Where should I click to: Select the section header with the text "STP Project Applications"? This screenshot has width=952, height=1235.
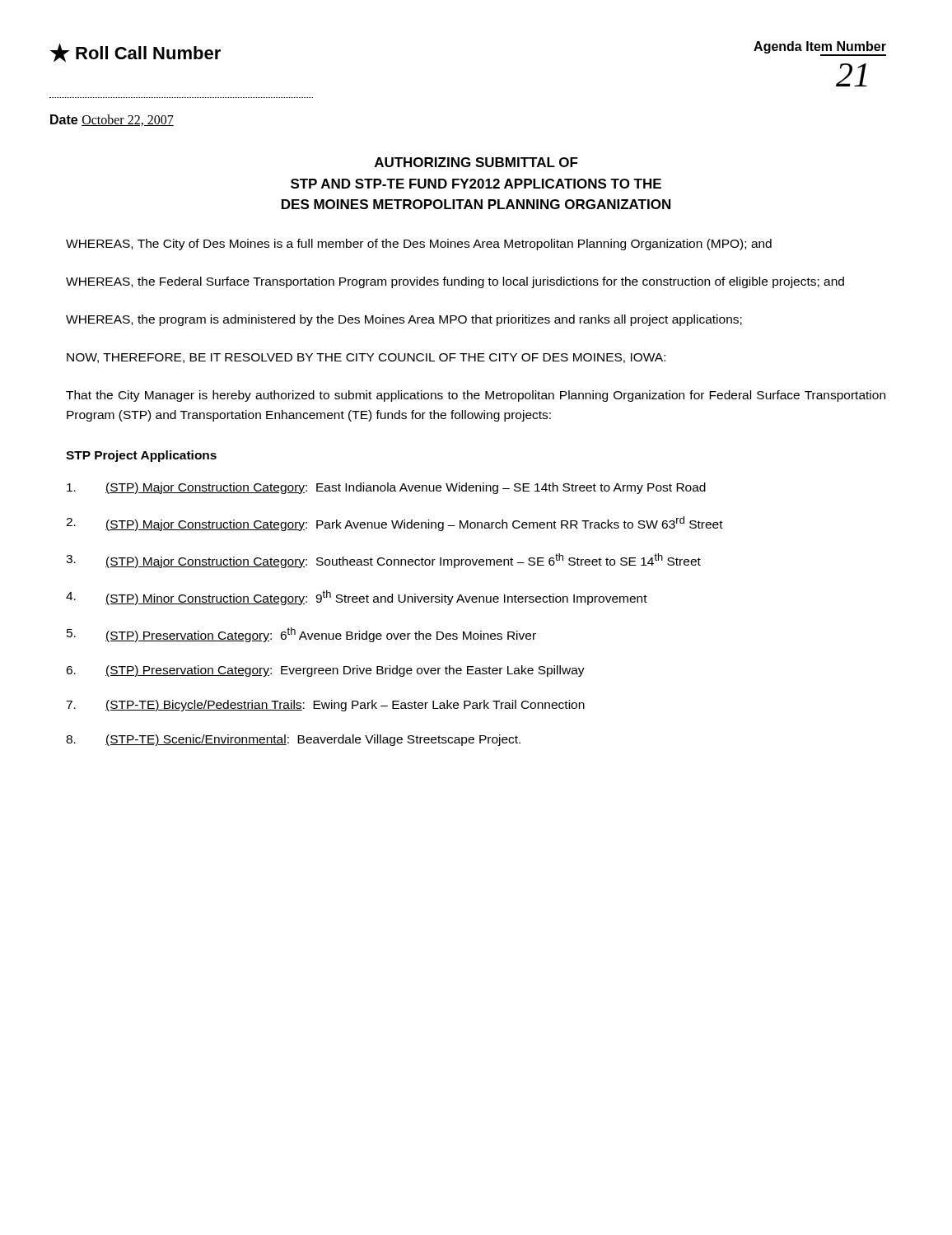tap(141, 455)
